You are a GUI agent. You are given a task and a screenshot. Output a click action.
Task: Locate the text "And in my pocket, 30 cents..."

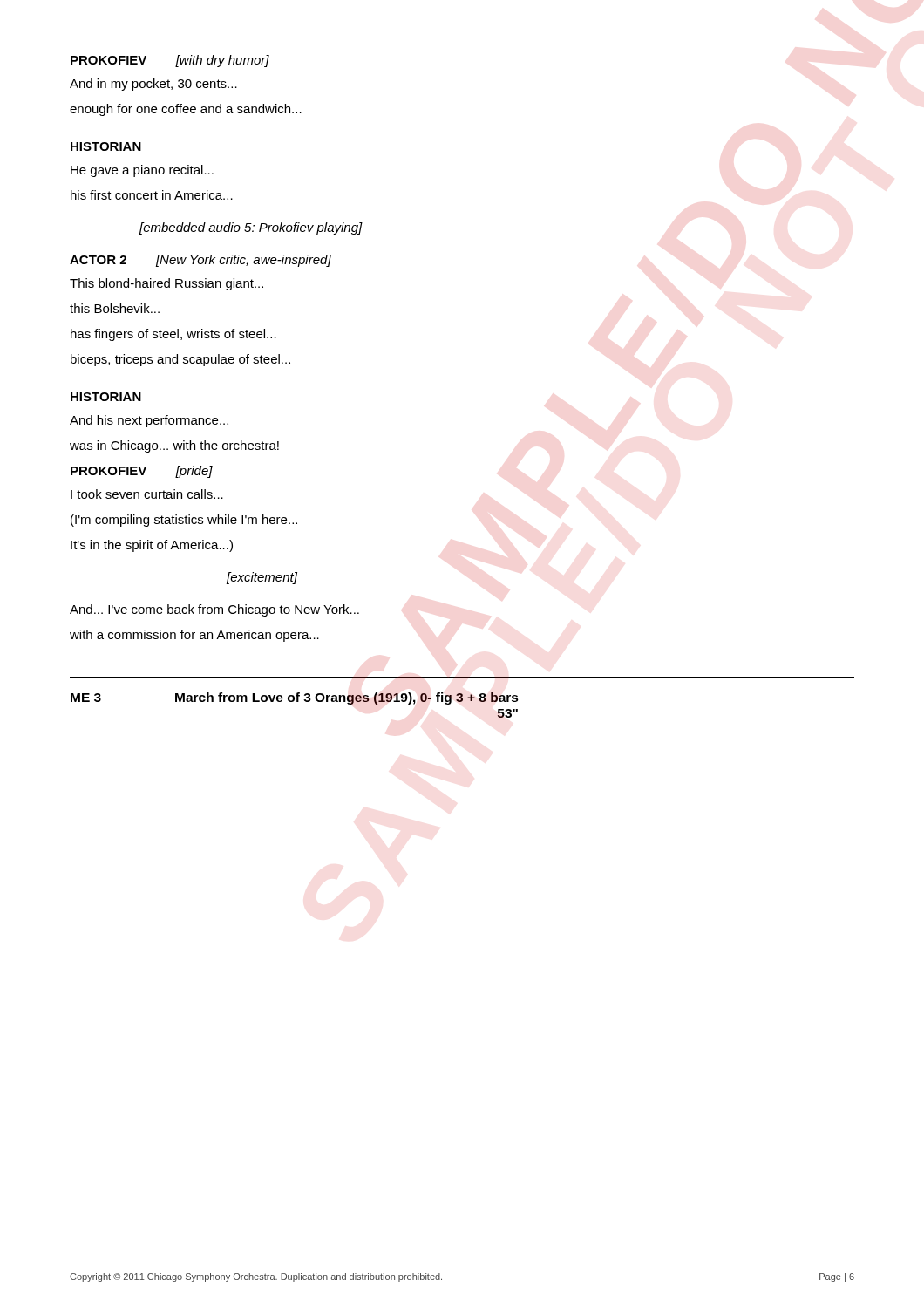point(154,83)
